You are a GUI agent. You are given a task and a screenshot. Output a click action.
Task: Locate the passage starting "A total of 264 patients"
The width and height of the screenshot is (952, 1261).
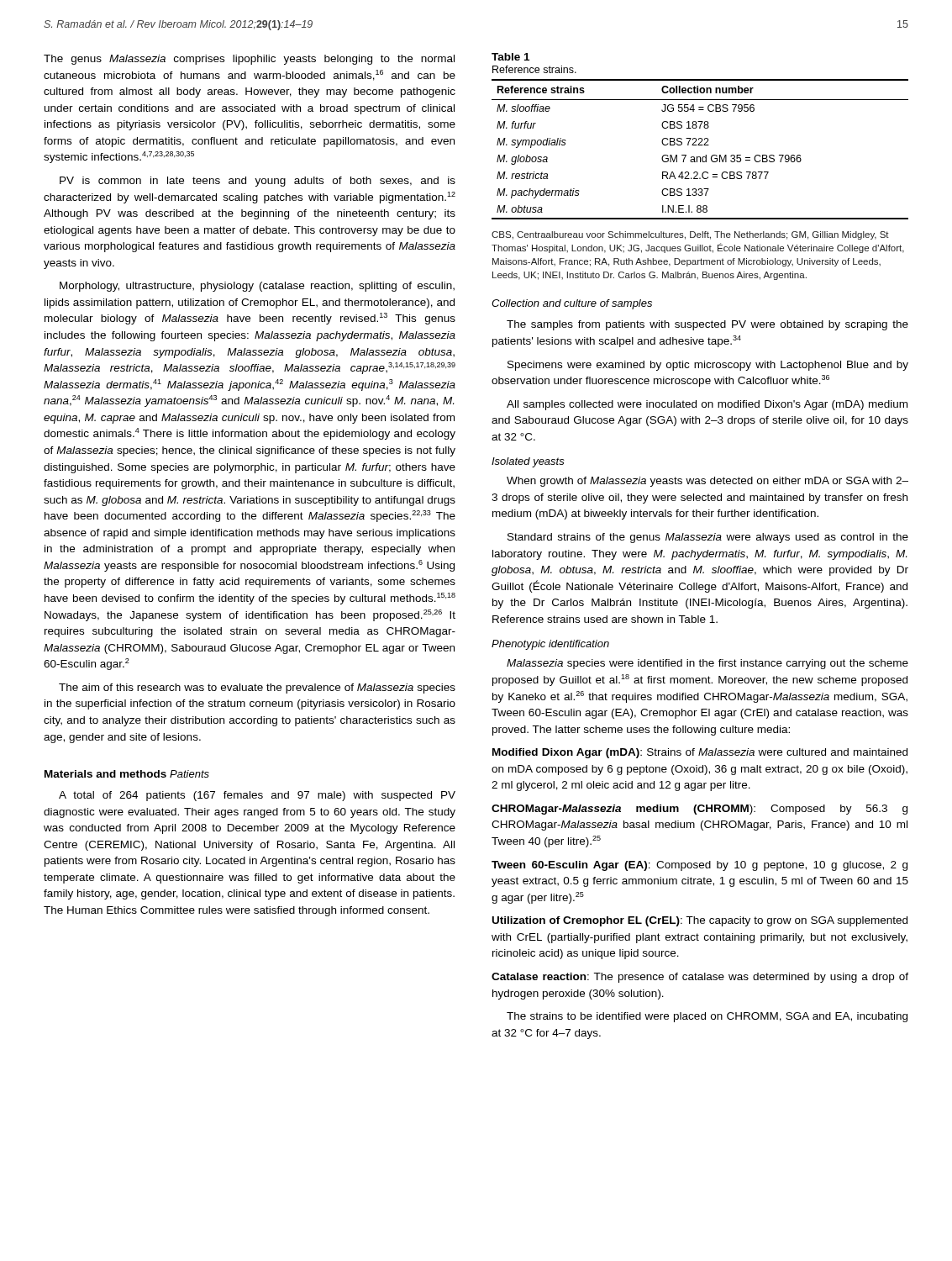[x=250, y=853]
